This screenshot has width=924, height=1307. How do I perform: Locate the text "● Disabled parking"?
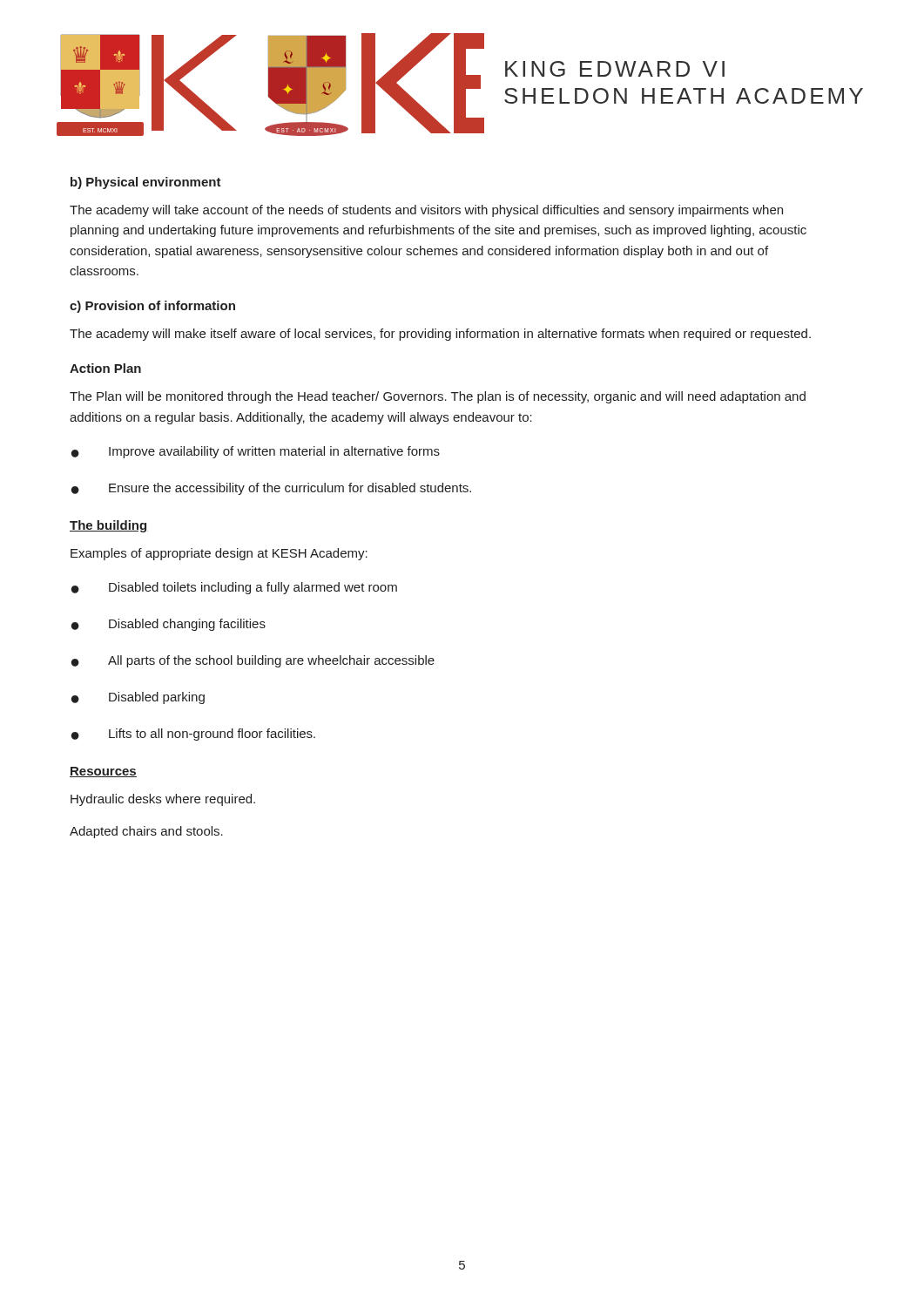(137, 698)
